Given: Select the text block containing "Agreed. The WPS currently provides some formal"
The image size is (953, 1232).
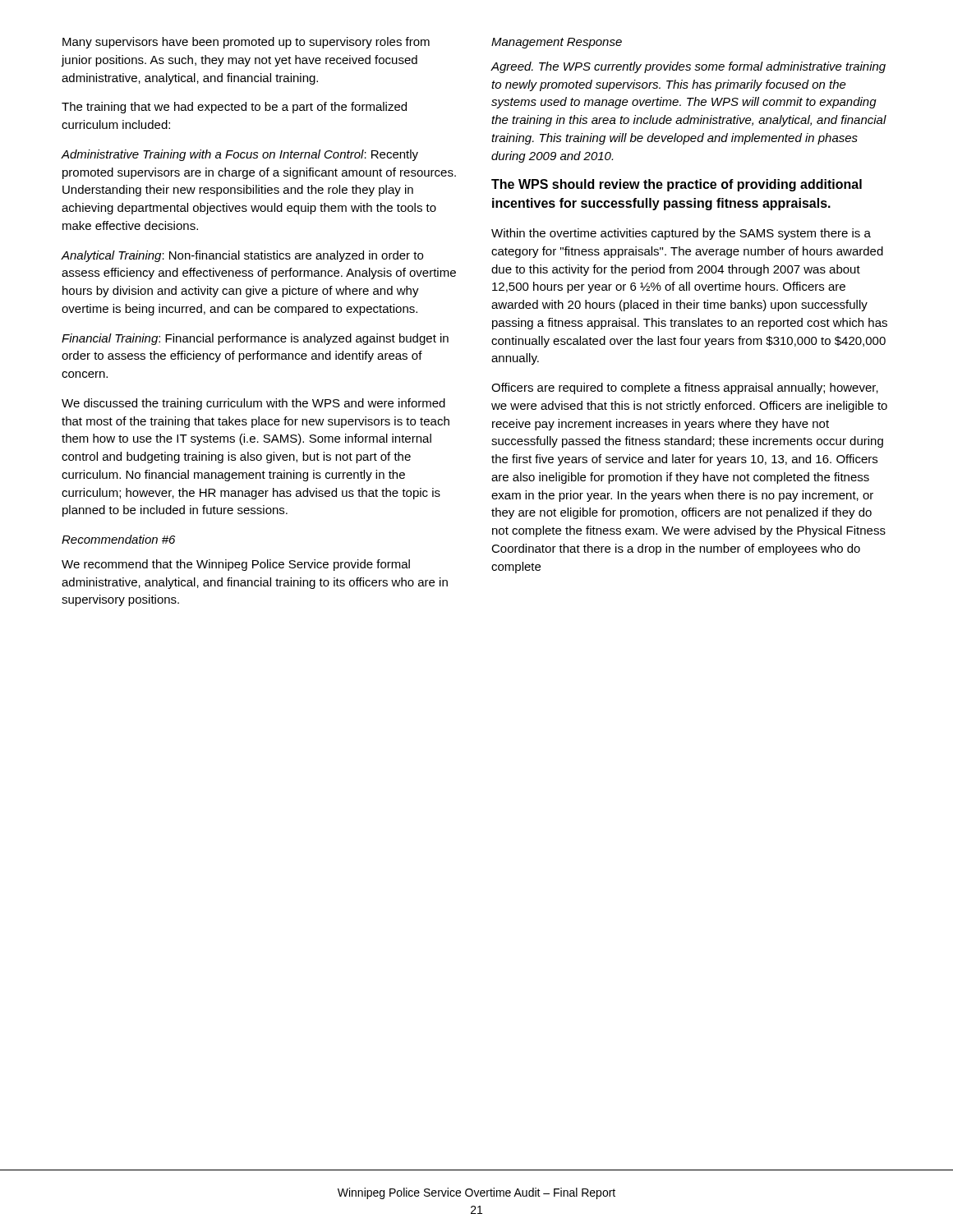Looking at the screenshot, I should point(689,111).
